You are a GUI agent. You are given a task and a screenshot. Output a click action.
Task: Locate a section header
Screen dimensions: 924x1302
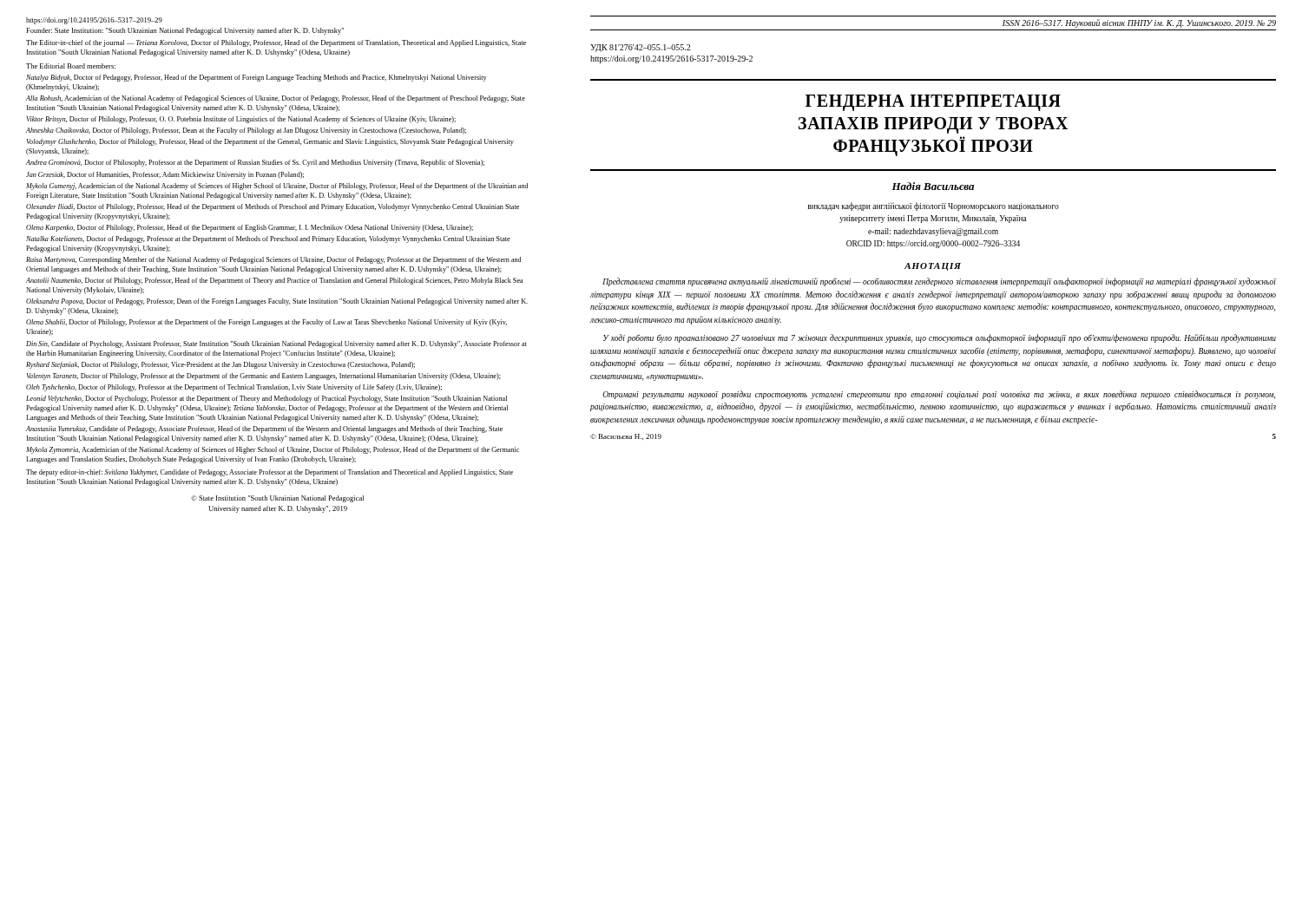[x=933, y=266]
